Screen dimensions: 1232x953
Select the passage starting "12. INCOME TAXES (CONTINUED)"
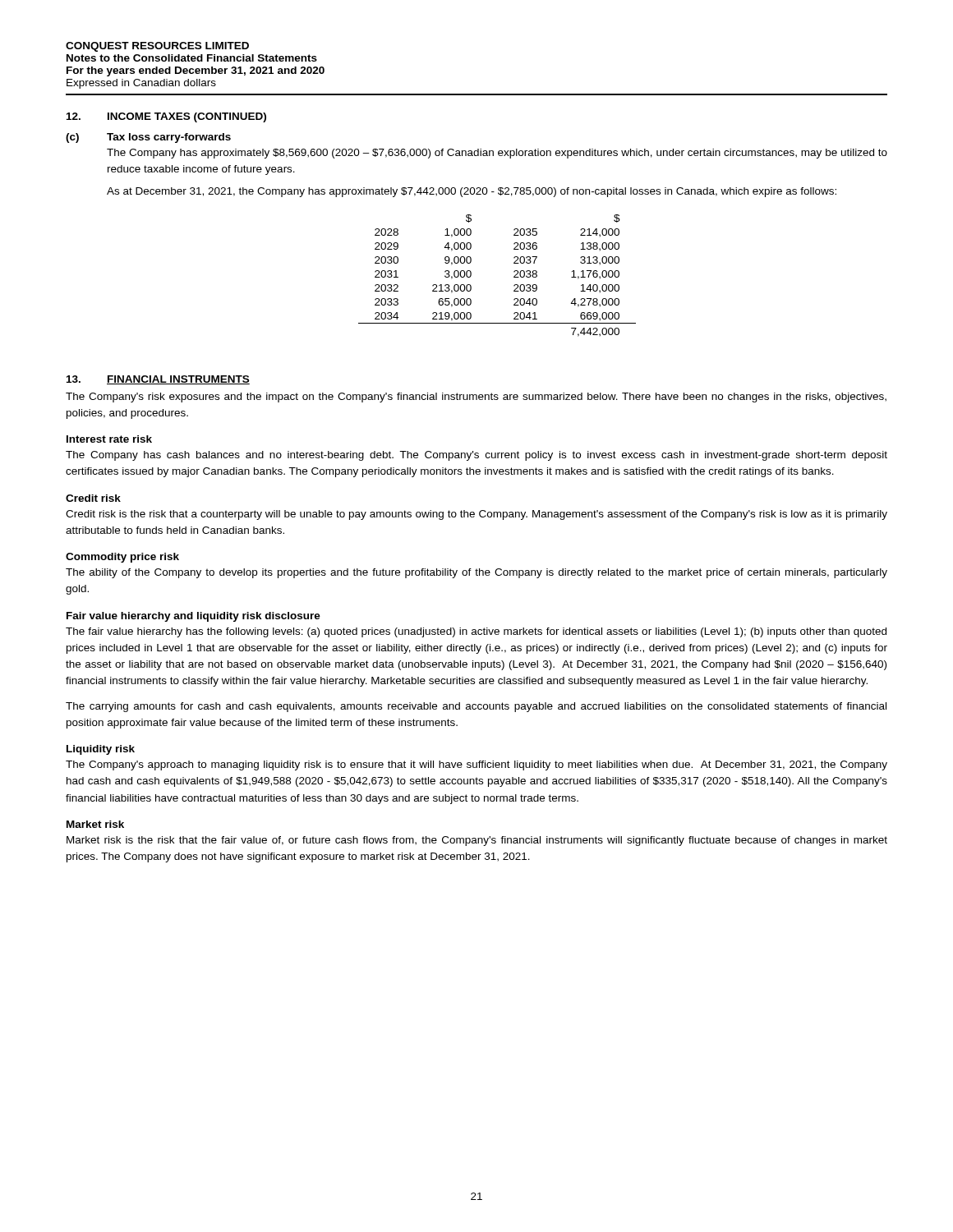tap(166, 116)
